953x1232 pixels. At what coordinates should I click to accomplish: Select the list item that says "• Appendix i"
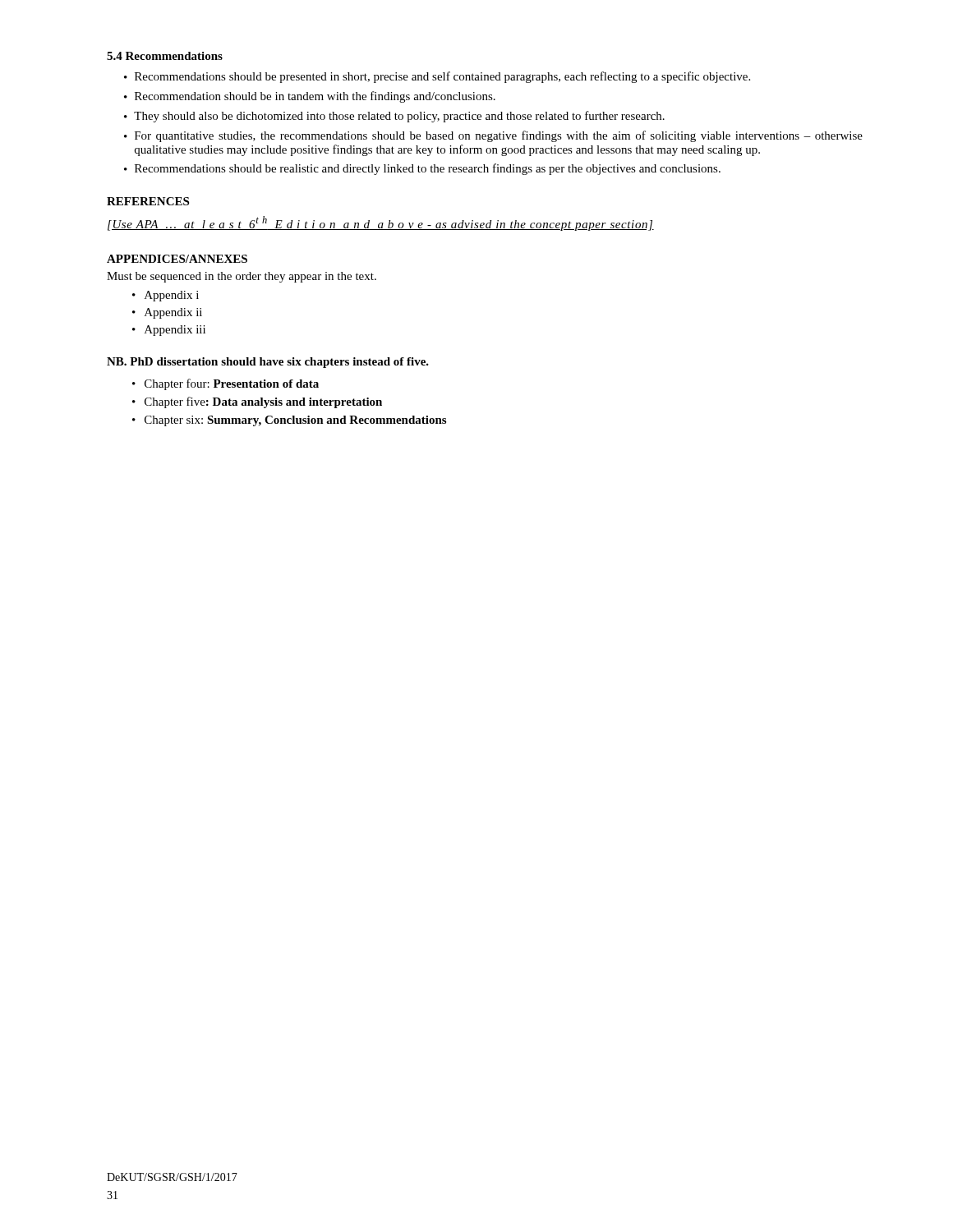165,295
